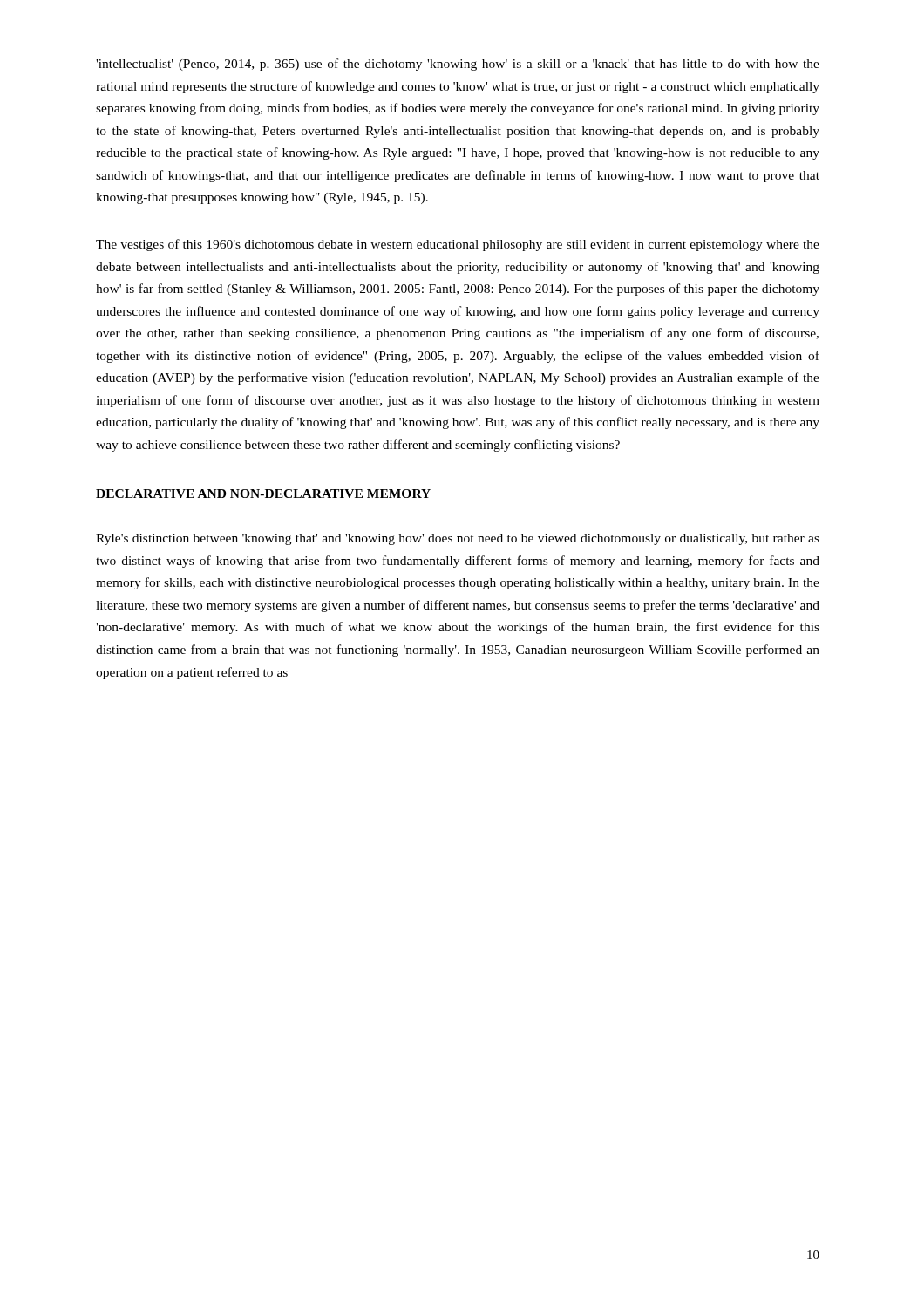Locate the section header containing "DECLARATIVE AND NON-DECLARATIVE MEMORY"
This screenshot has width=924, height=1308.
(263, 493)
